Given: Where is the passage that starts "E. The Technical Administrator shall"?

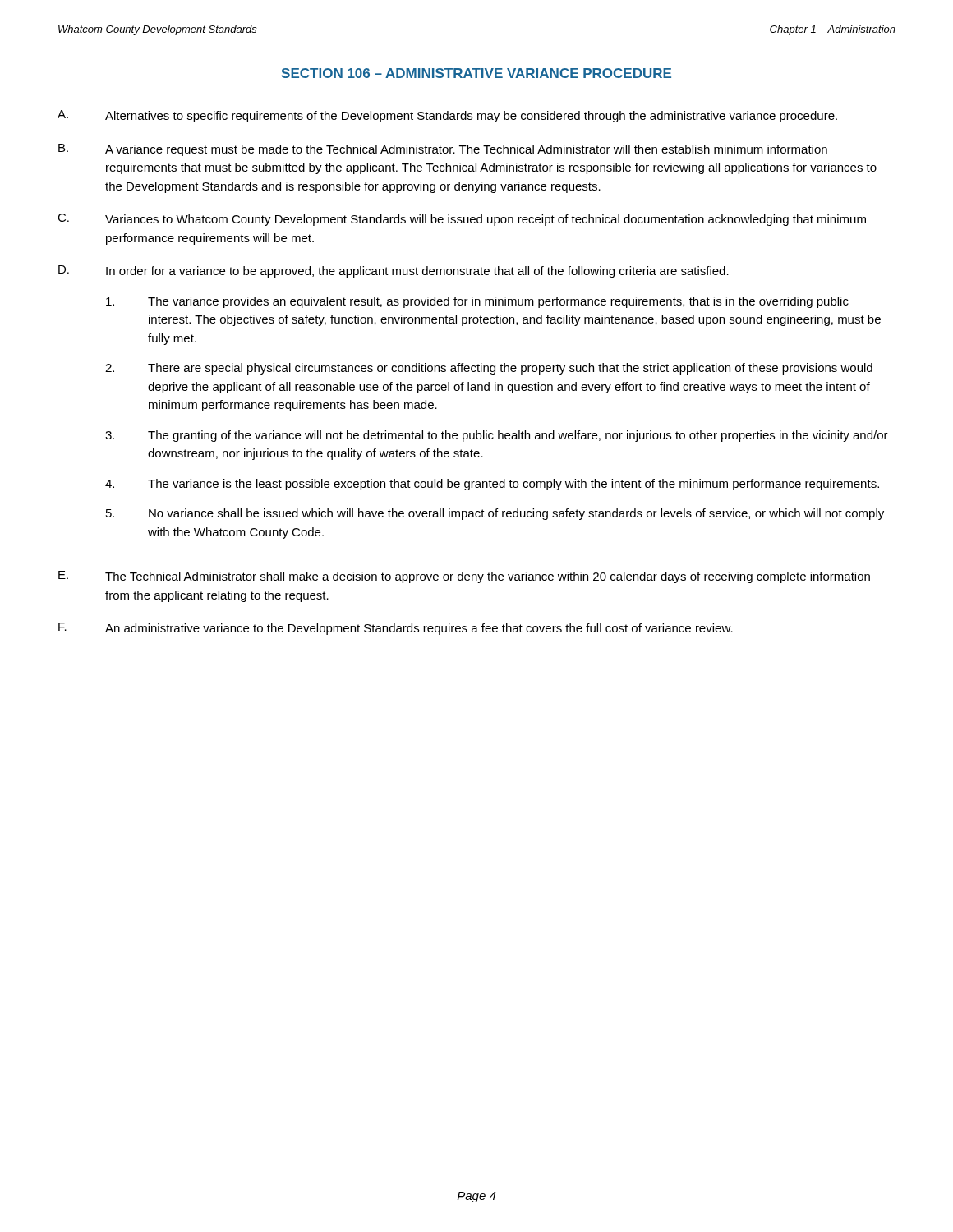Looking at the screenshot, I should point(476,586).
